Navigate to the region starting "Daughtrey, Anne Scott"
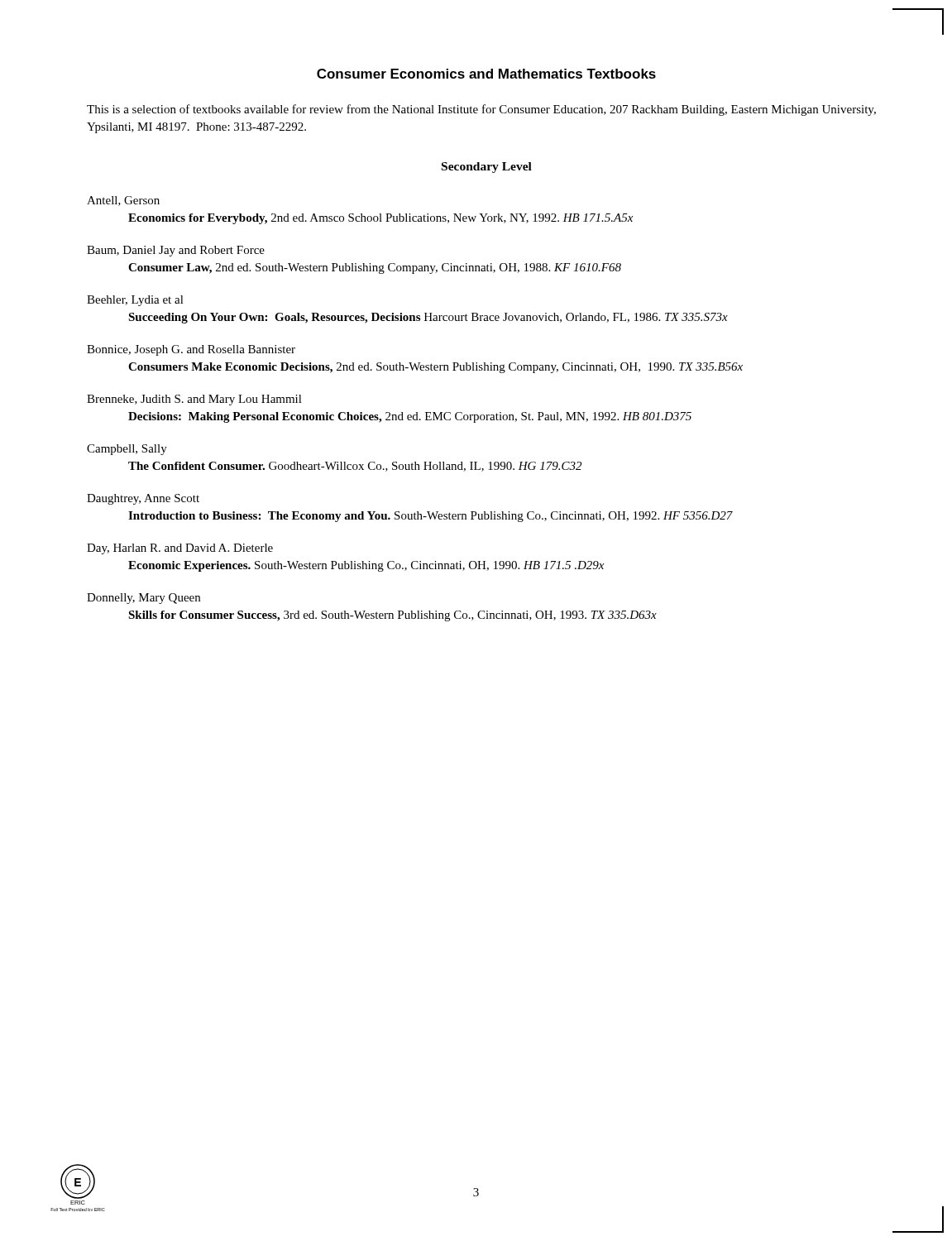The width and height of the screenshot is (952, 1241). point(486,507)
